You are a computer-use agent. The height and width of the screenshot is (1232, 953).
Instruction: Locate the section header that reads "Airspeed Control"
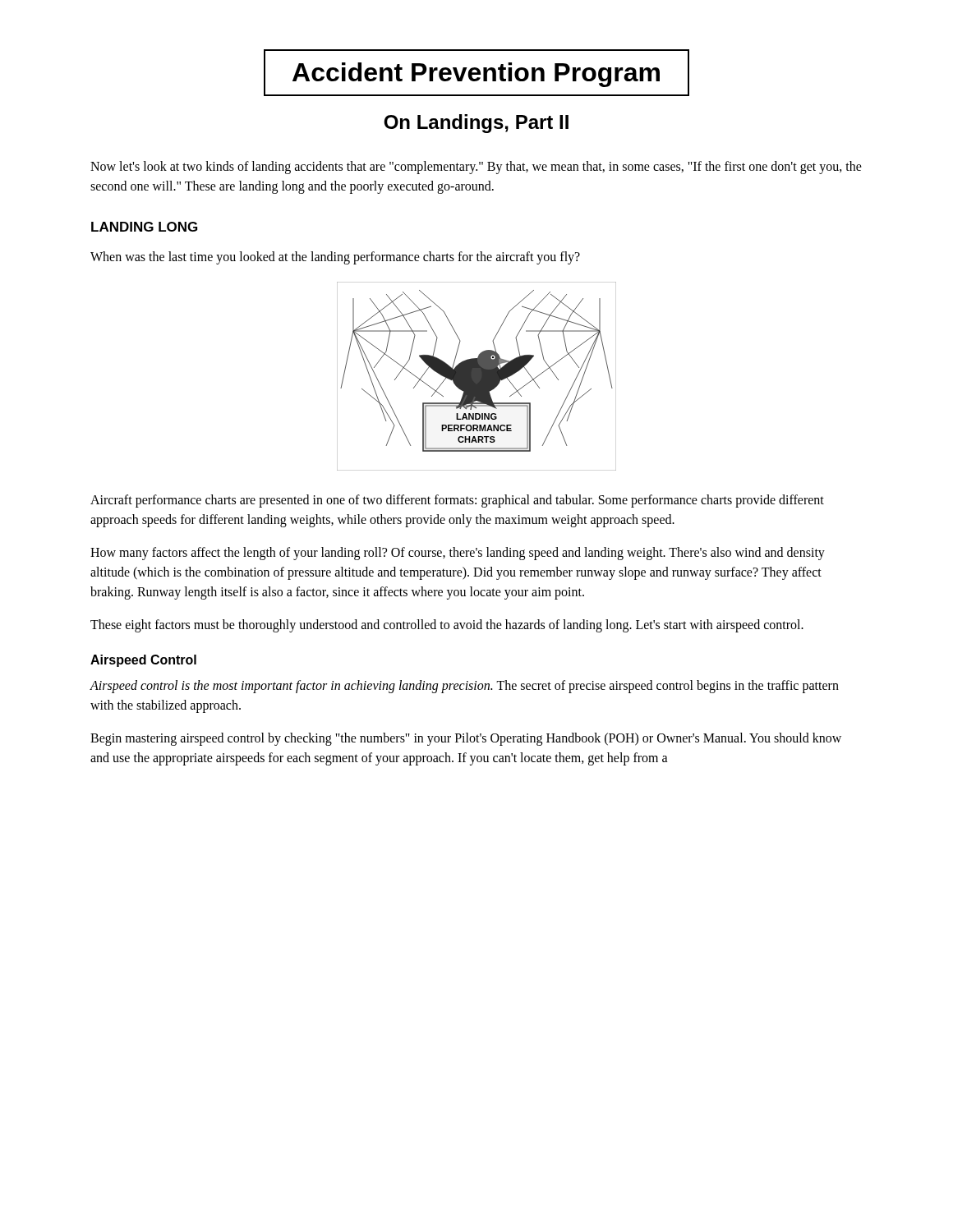coord(144,660)
